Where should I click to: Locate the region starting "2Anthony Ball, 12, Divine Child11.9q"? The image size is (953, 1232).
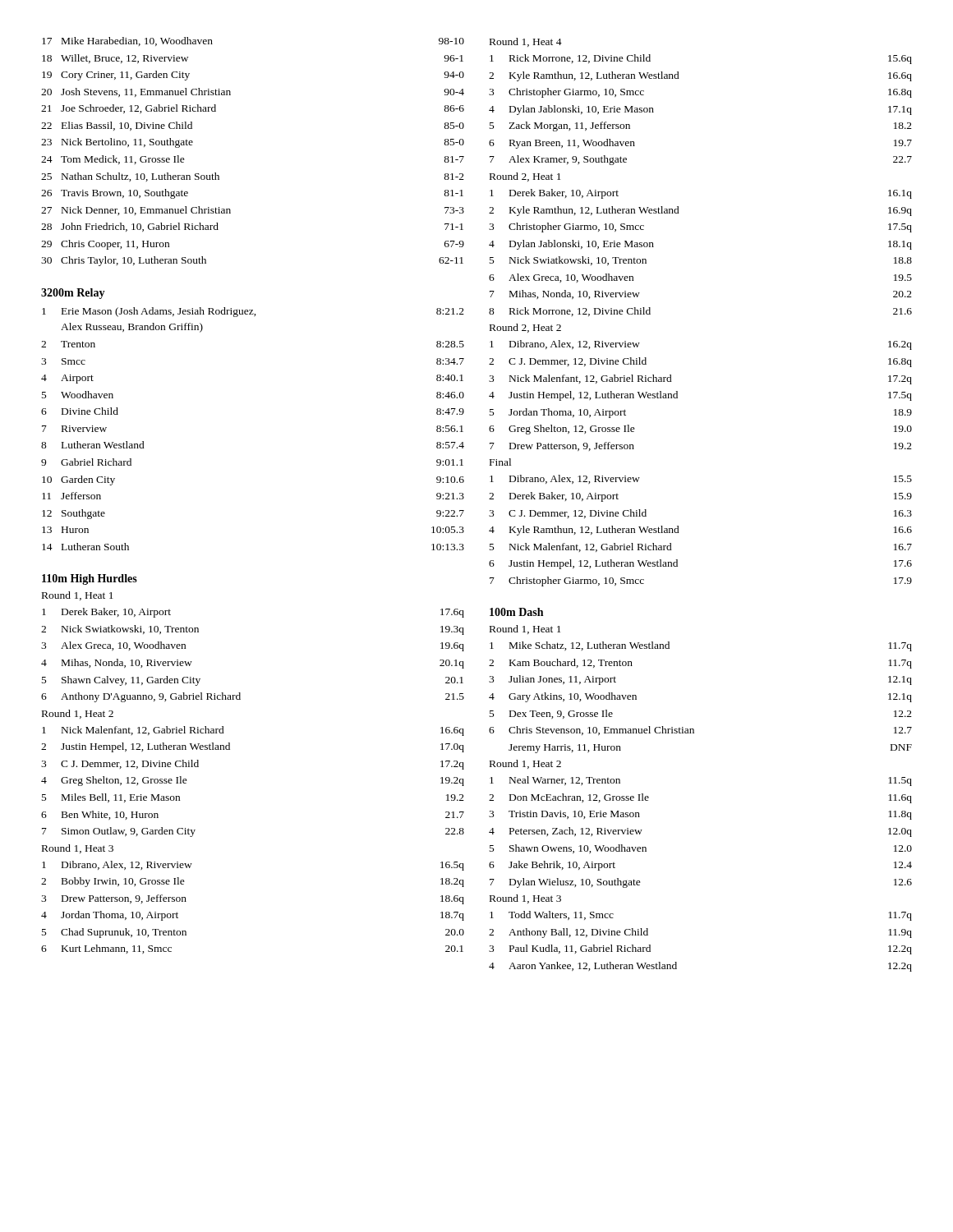click(577, 933)
